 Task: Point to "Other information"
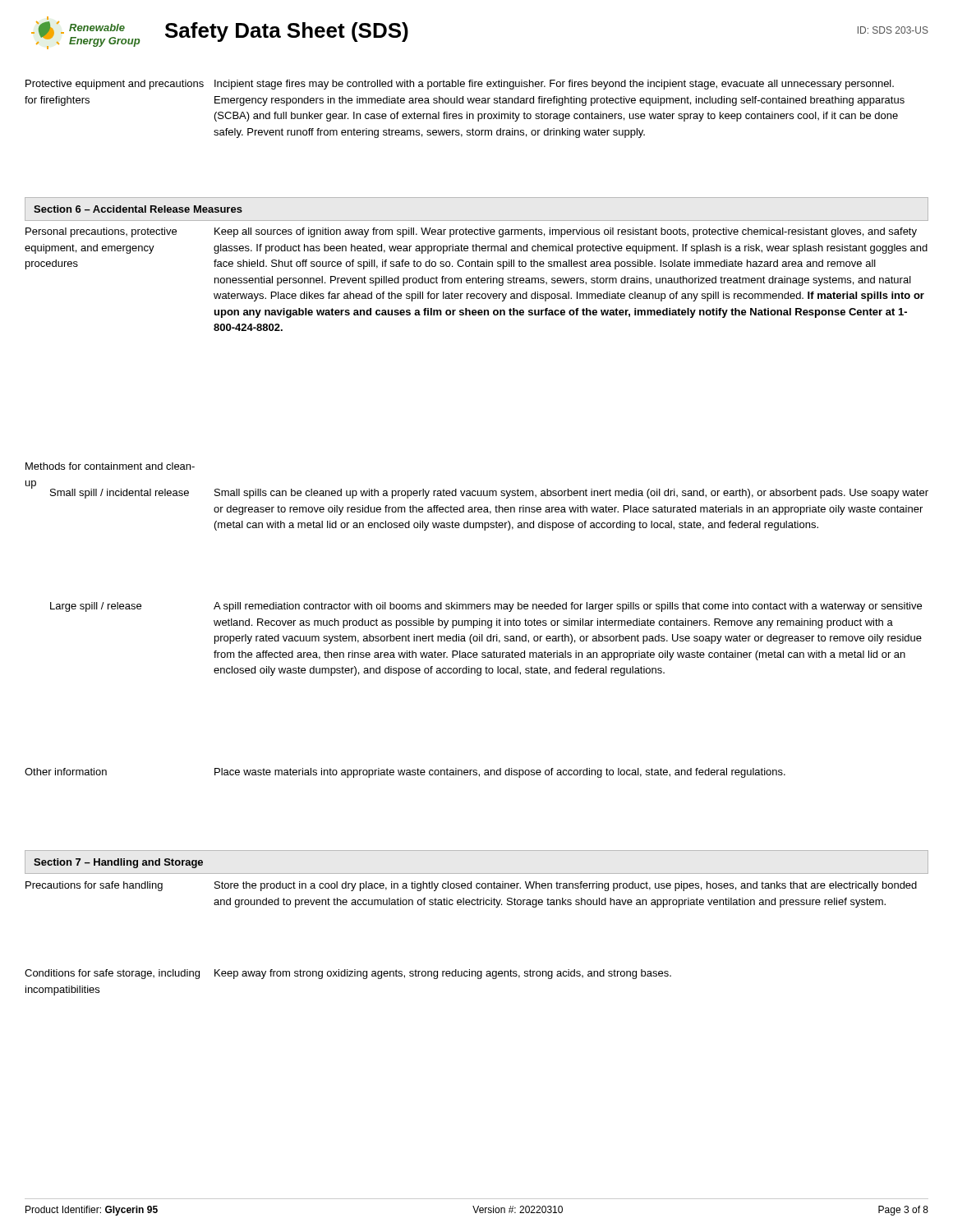(x=66, y=772)
